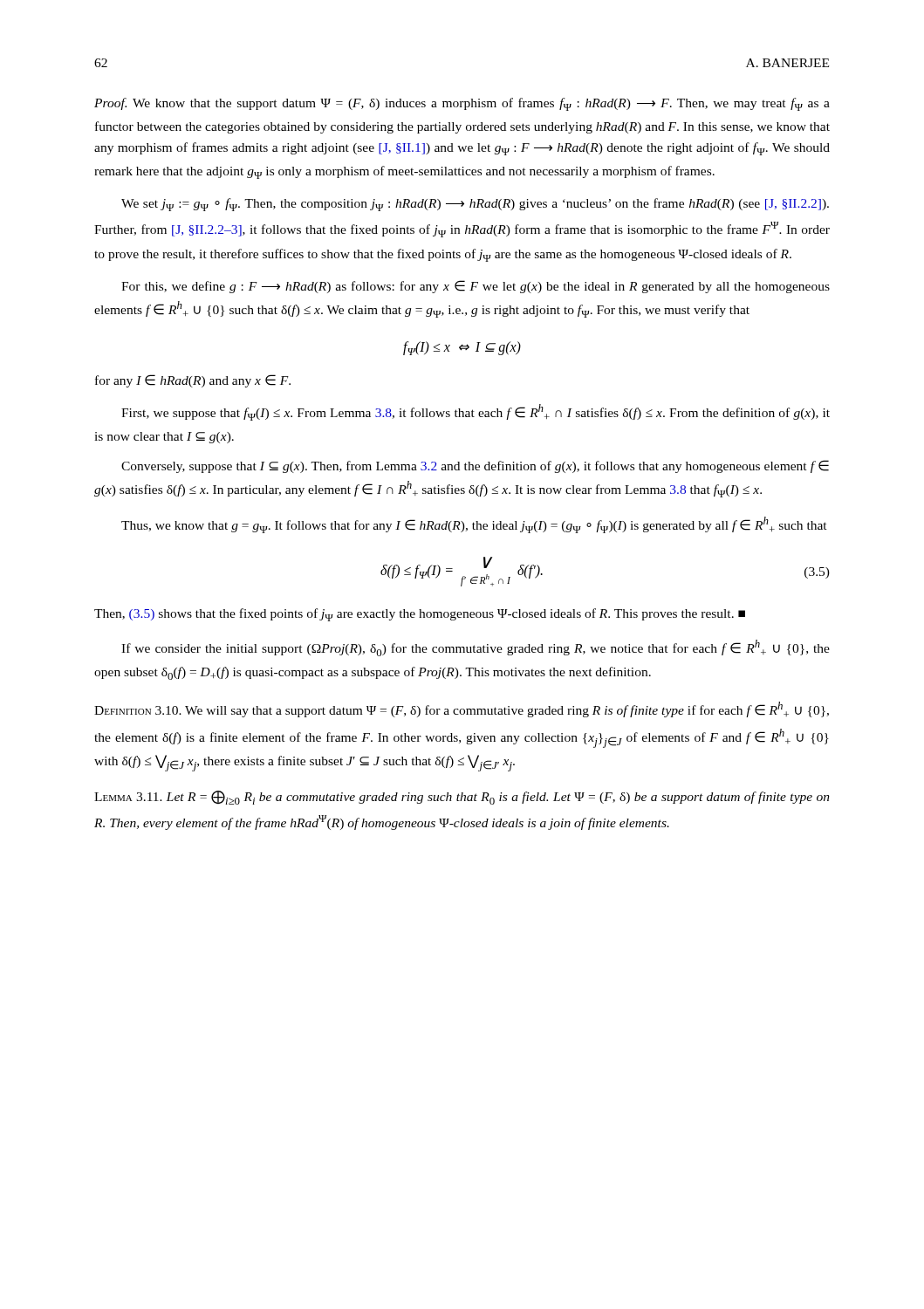Where is the passage that starts "Definition 3.10. We will"?
This screenshot has height=1309, width=924.
tap(462, 736)
